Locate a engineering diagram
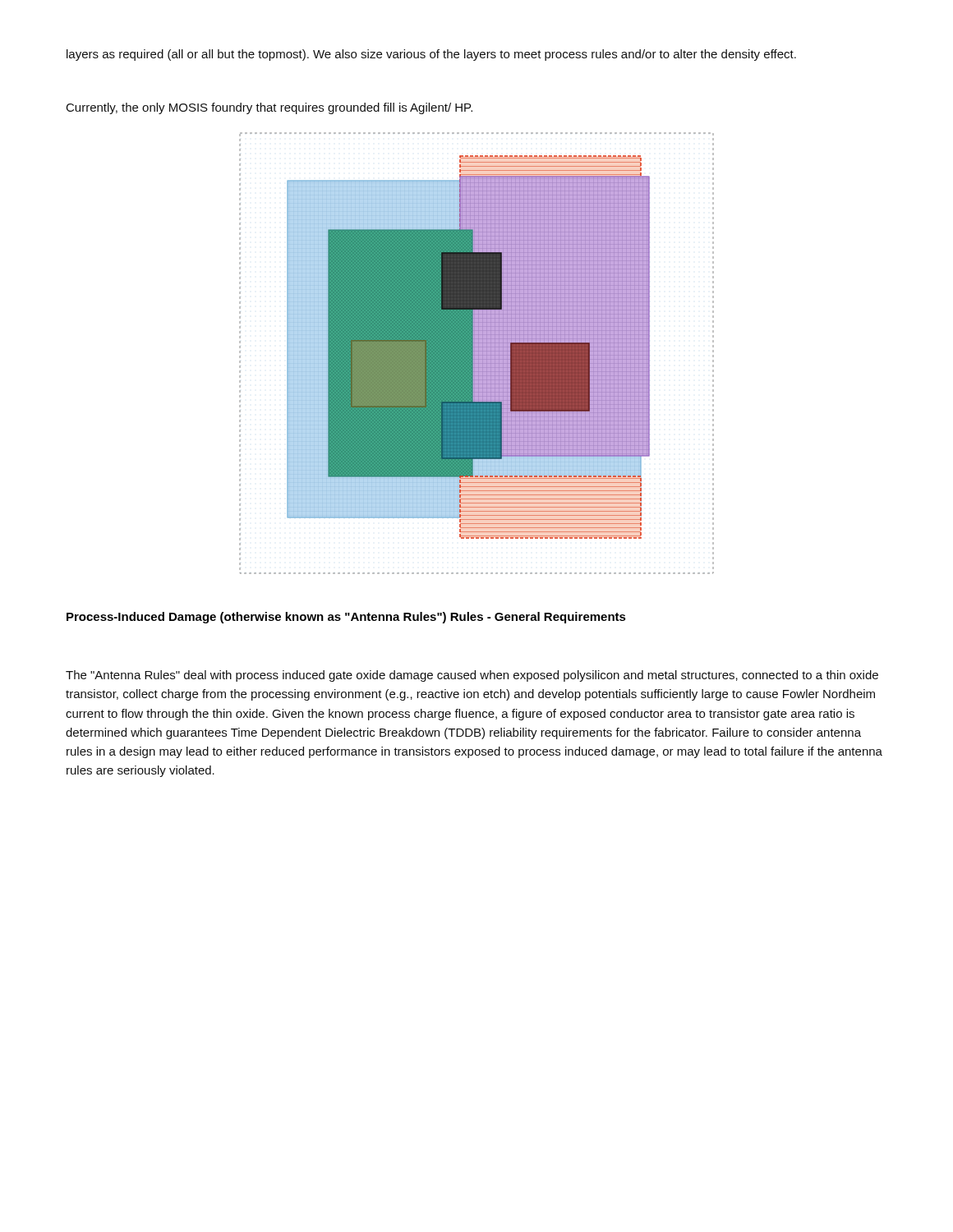 (476, 353)
